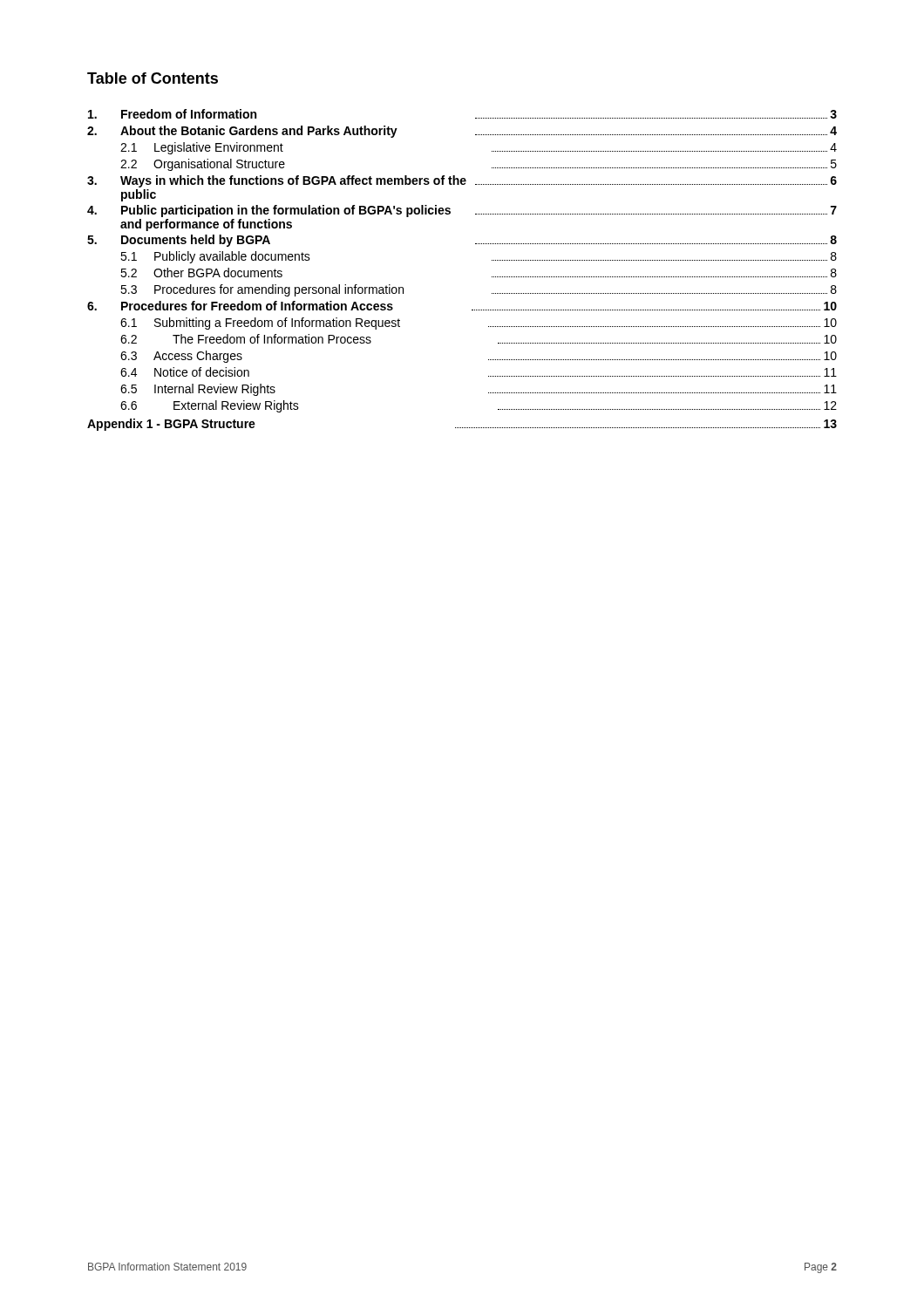924x1308 pixels.
Task: Navigate to the text starting "Freedom of Information 3"
Action: coord(191,114)
